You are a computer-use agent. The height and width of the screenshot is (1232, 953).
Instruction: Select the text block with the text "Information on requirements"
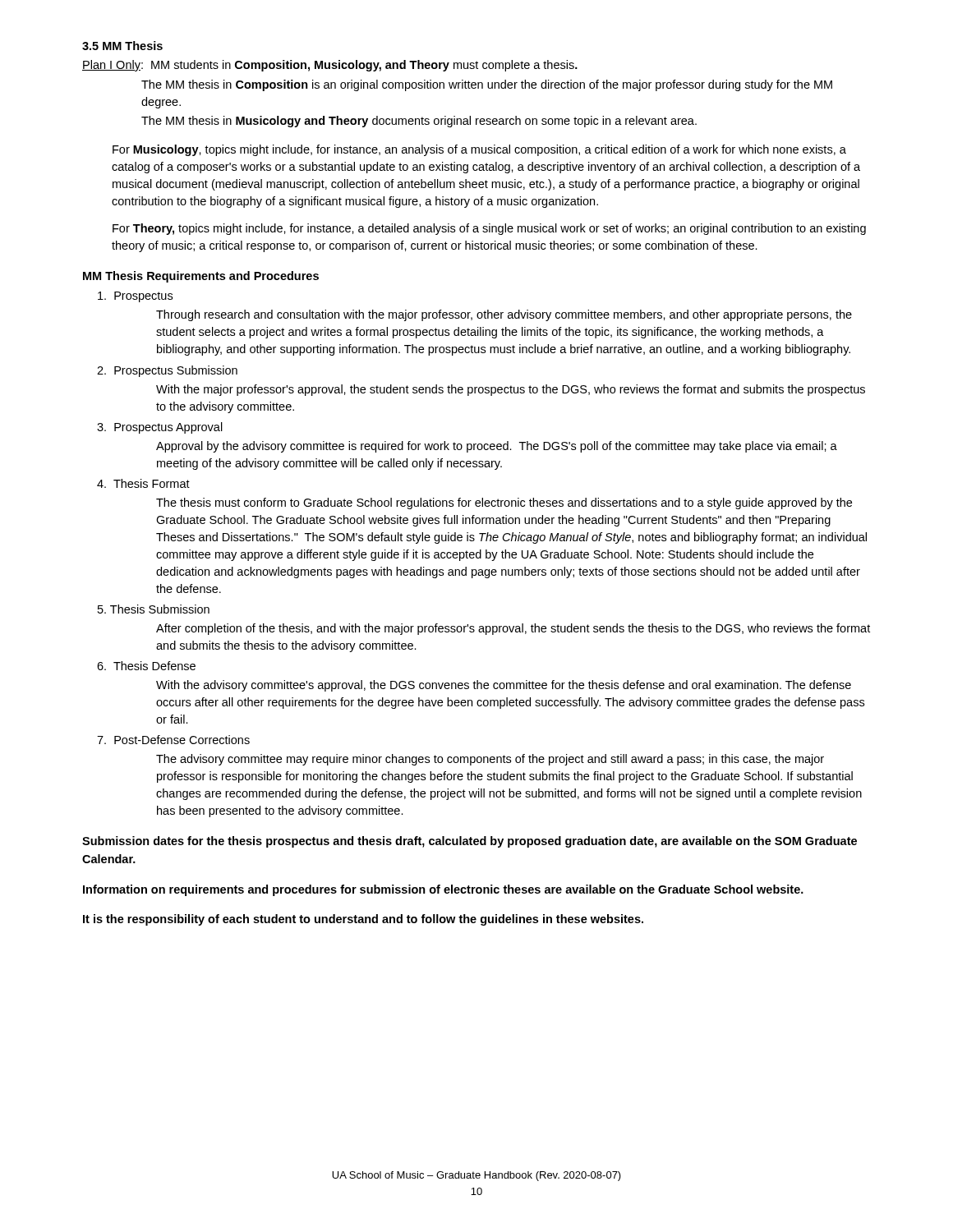pos(443,890)
